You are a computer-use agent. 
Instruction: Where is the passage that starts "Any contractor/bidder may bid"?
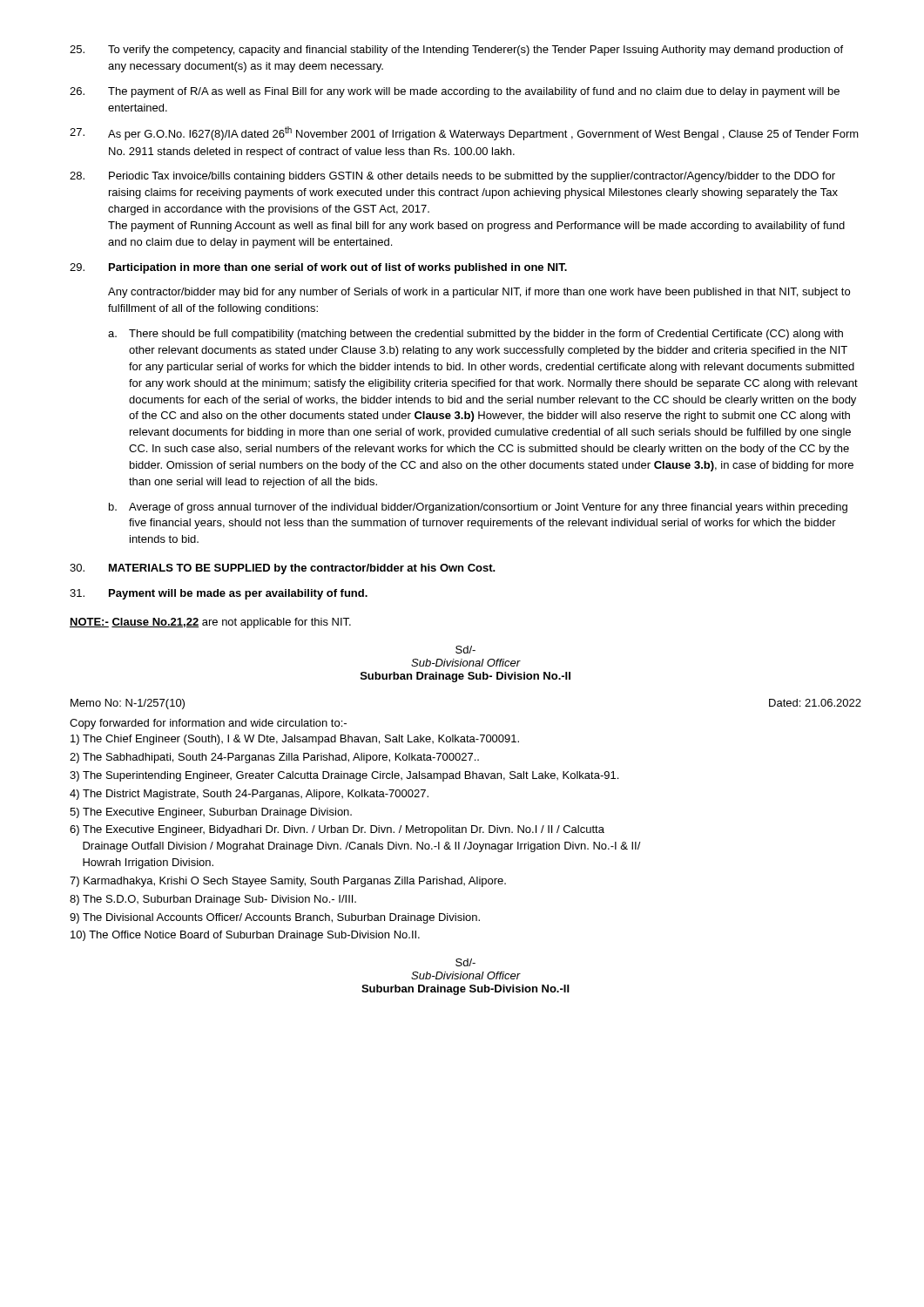(479, 300)
